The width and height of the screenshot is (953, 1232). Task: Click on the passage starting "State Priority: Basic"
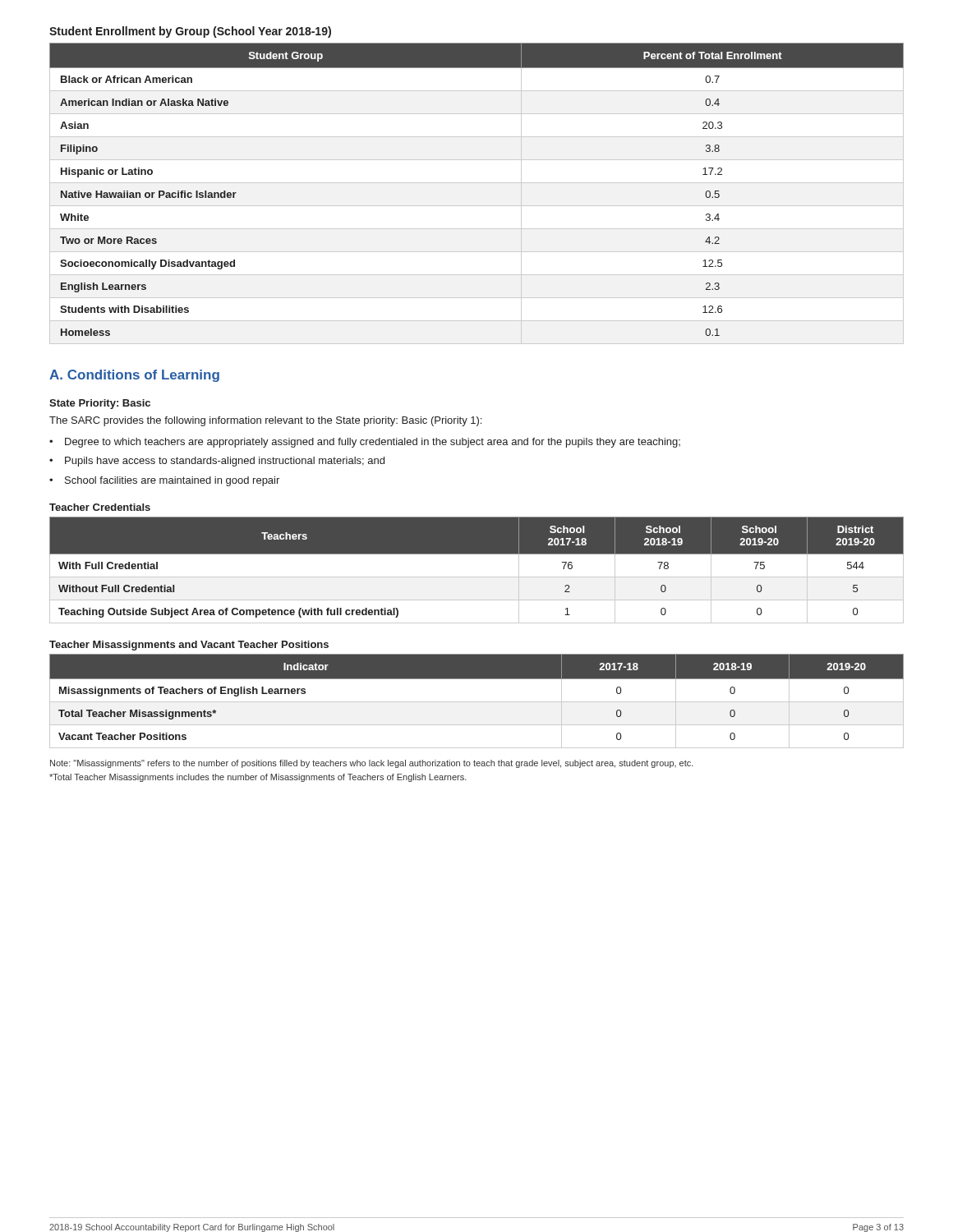tap(100, 403)
